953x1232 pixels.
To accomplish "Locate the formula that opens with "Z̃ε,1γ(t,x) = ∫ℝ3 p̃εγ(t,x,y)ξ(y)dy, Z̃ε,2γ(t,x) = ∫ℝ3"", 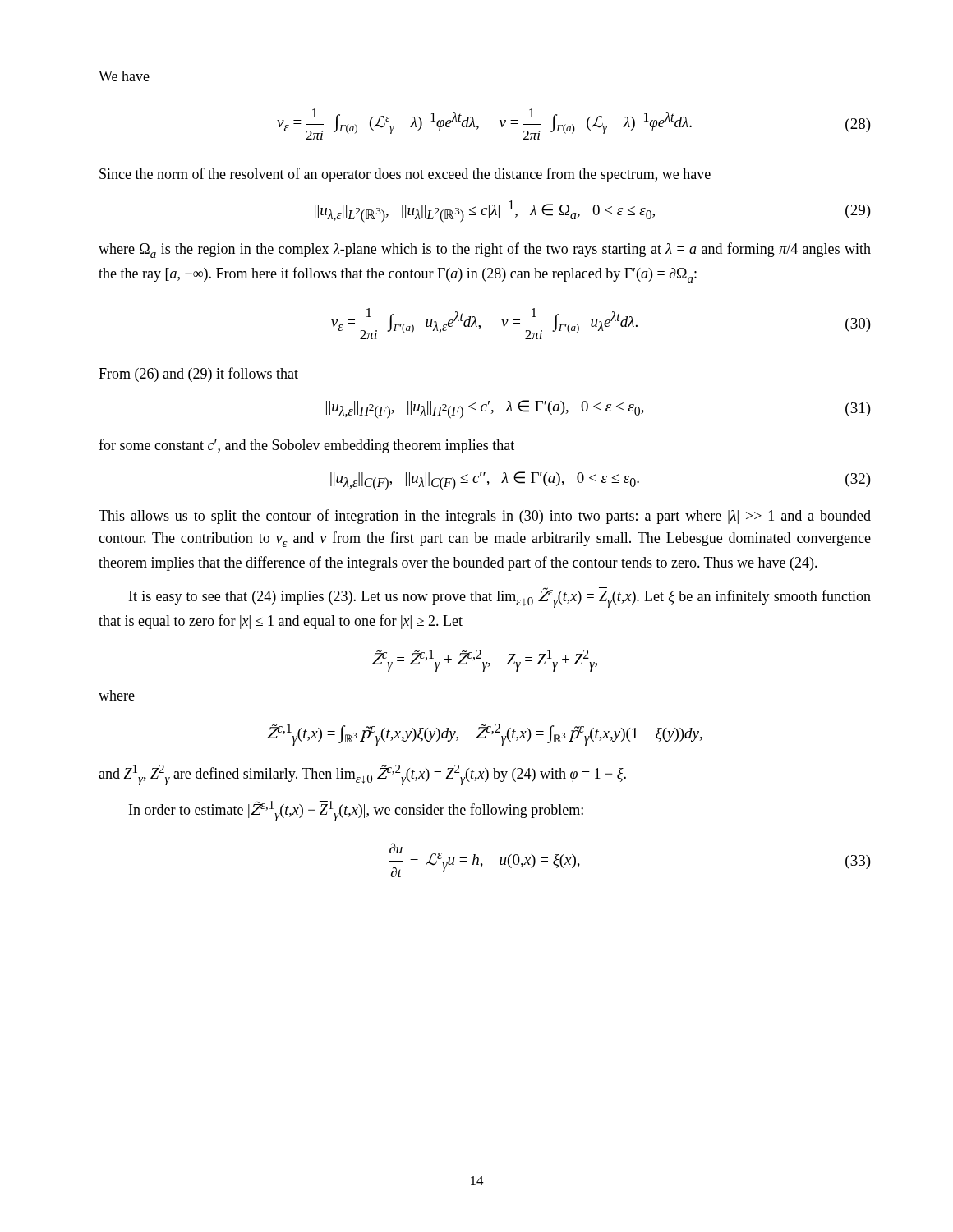I will (x=485, y=733).
